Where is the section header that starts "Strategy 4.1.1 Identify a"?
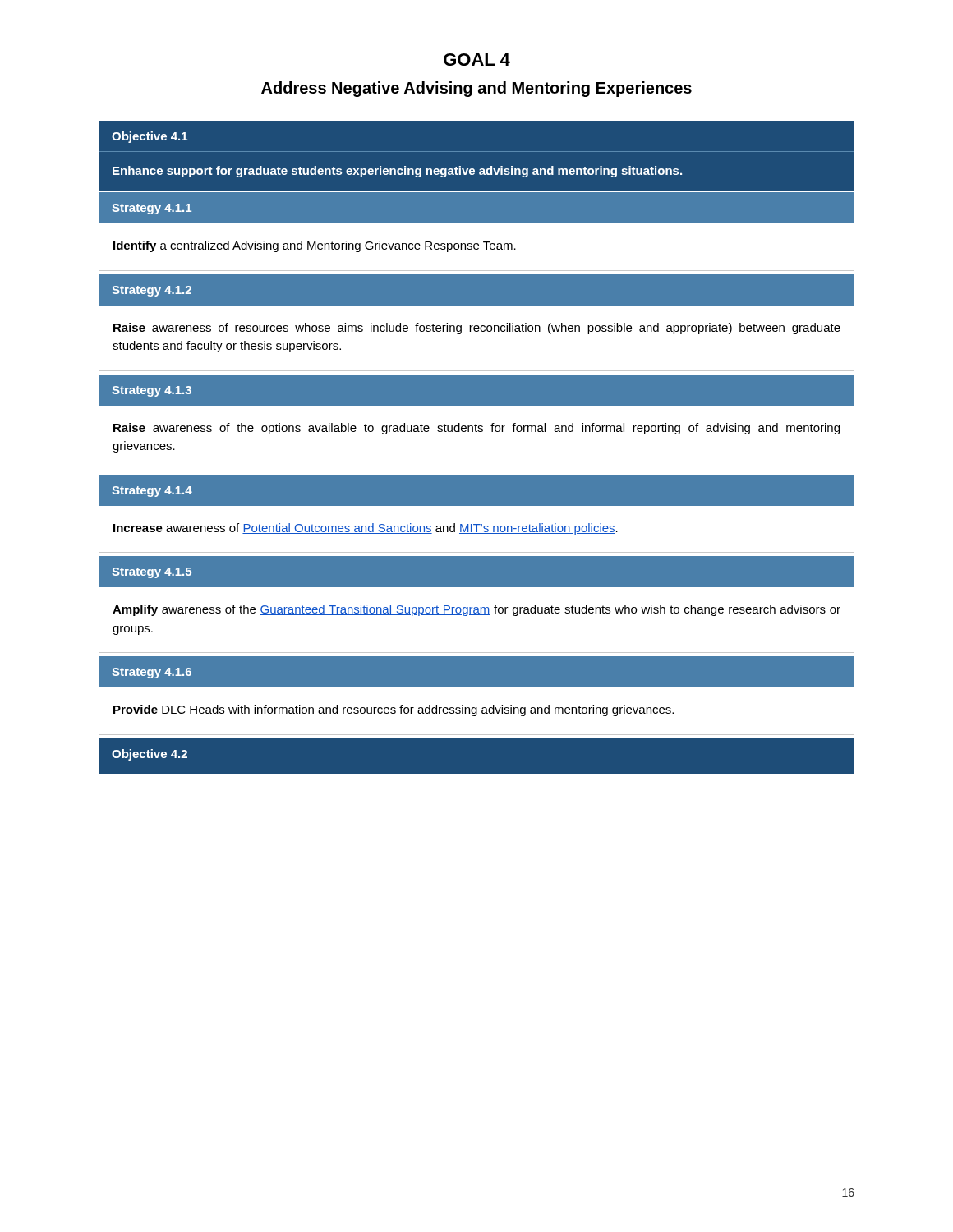This screenshot has height=1232, width=953. click(x=476, y=231)
